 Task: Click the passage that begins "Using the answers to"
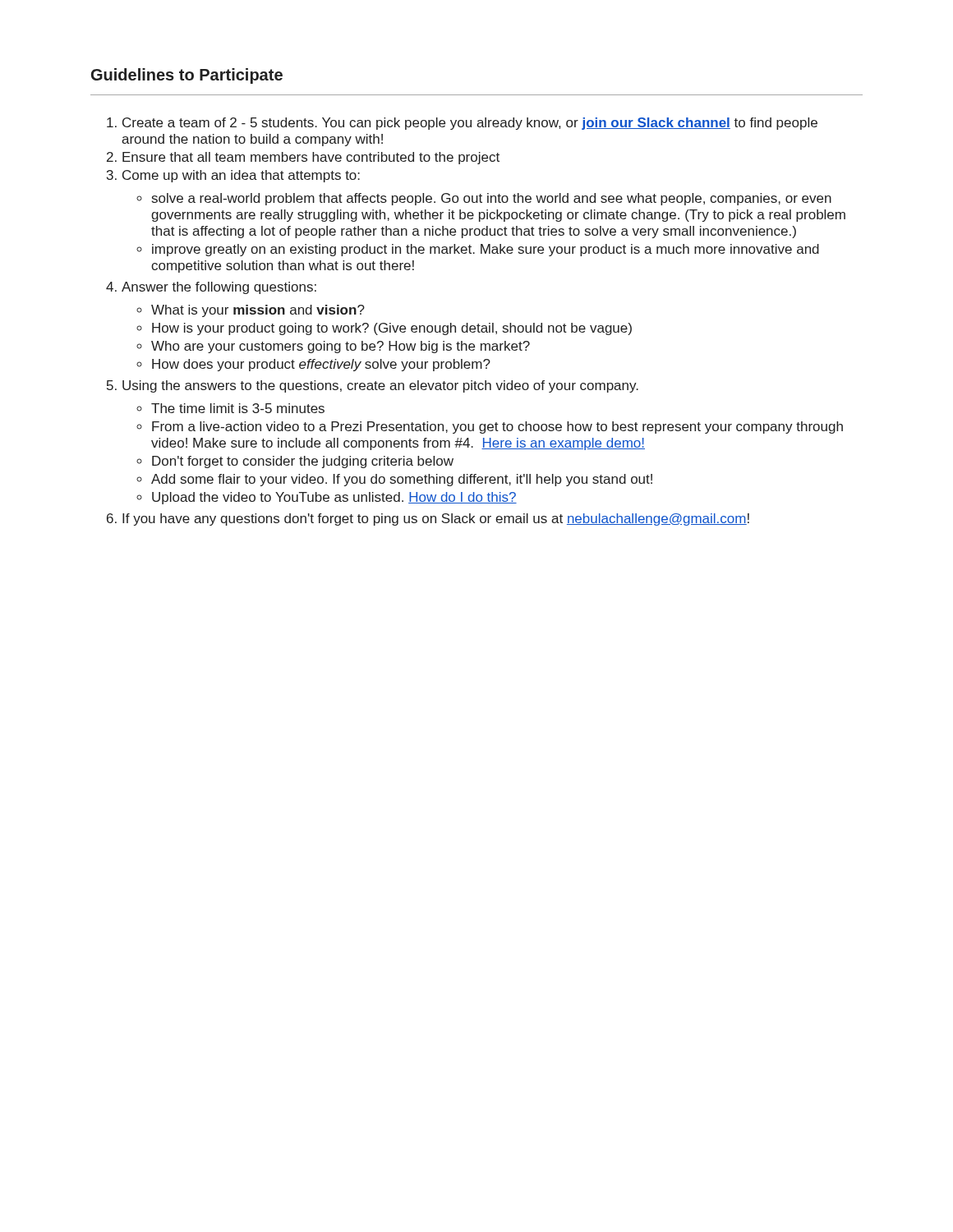point(492,442)
